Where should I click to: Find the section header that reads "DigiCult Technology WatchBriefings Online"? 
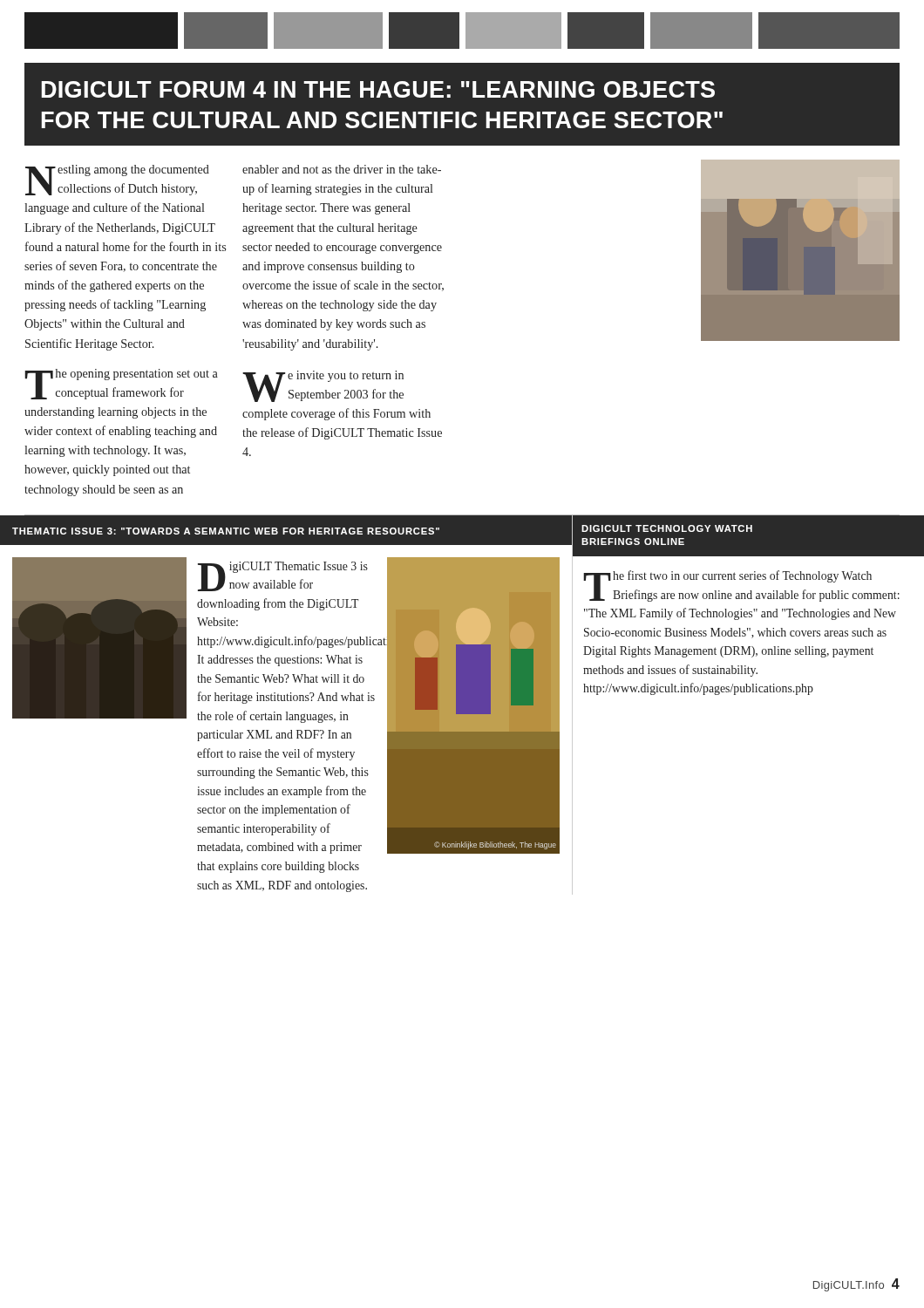pos(748,536)
